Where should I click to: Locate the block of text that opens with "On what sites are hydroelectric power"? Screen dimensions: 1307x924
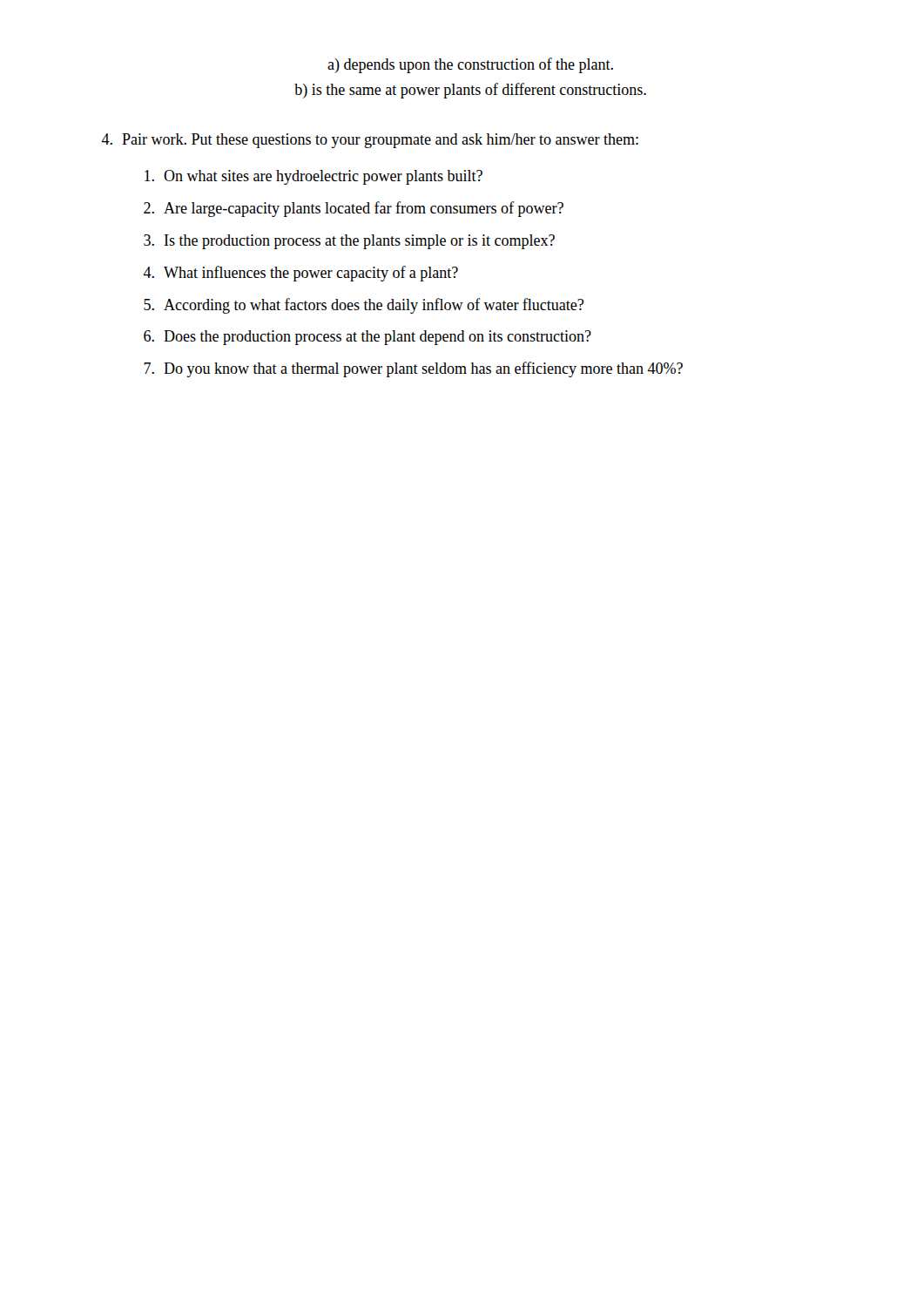coord(492,177)
